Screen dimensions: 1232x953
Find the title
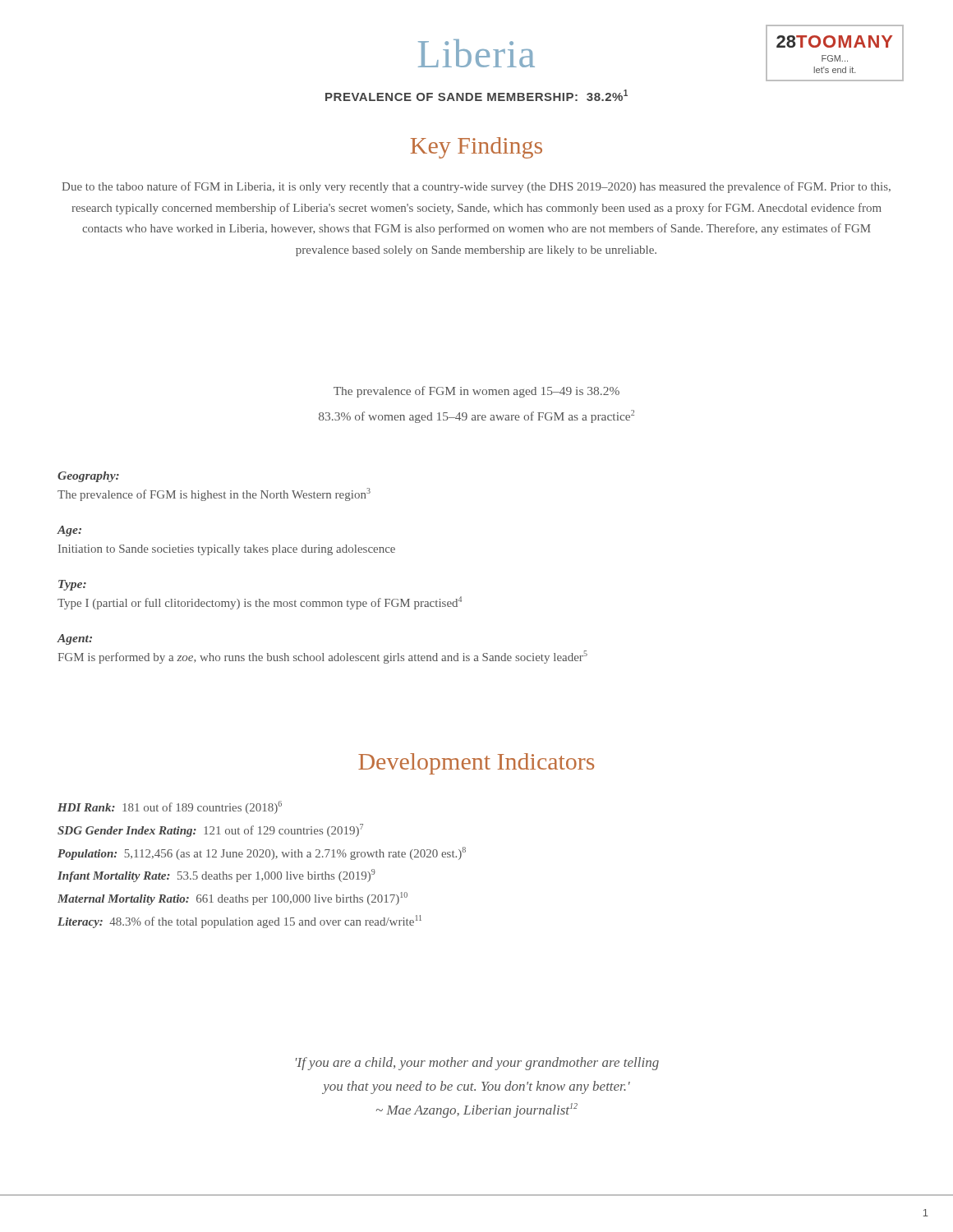coord(476,54)
